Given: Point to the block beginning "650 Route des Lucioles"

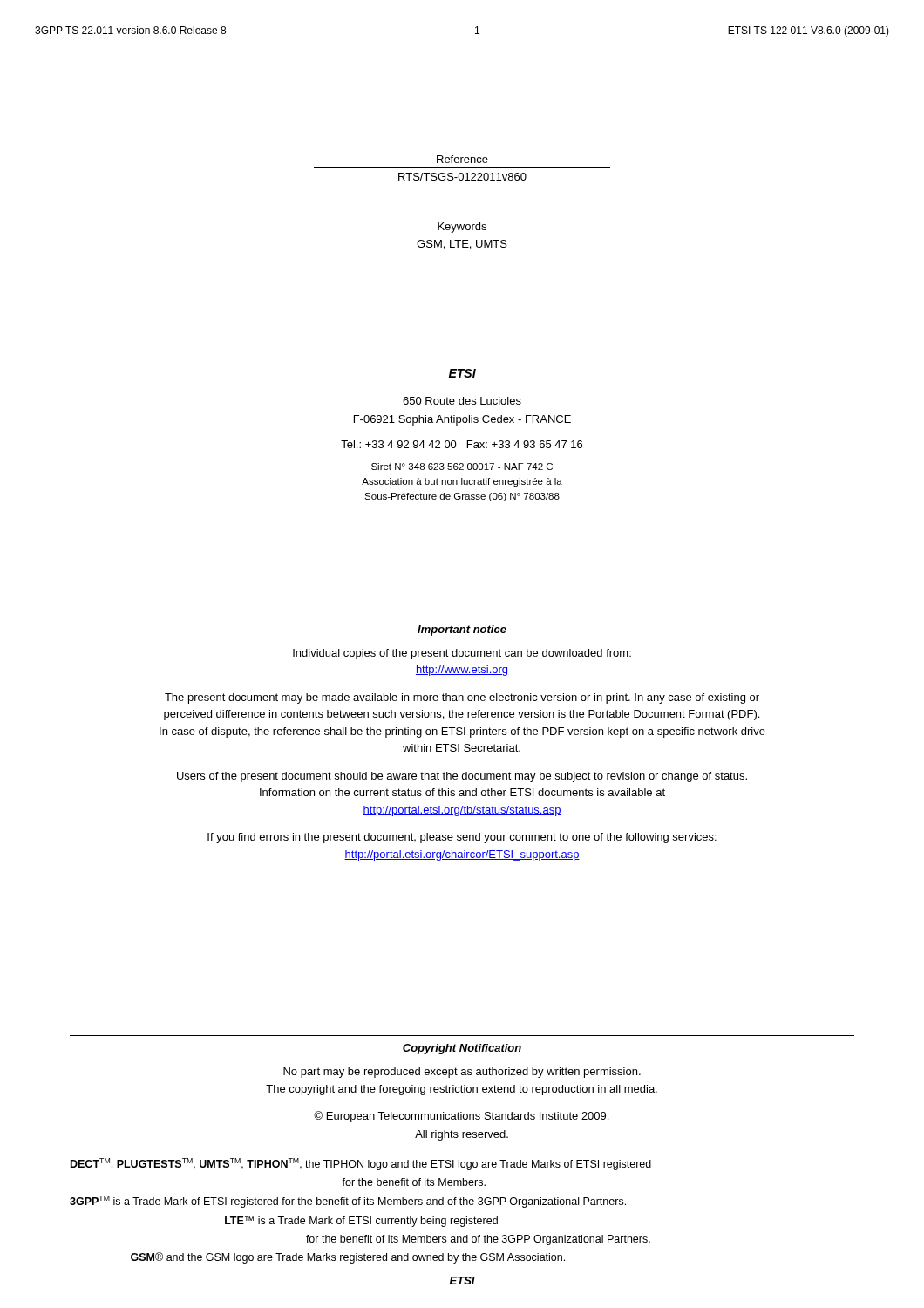Looking at the screenshot, I should coord(462,410).
